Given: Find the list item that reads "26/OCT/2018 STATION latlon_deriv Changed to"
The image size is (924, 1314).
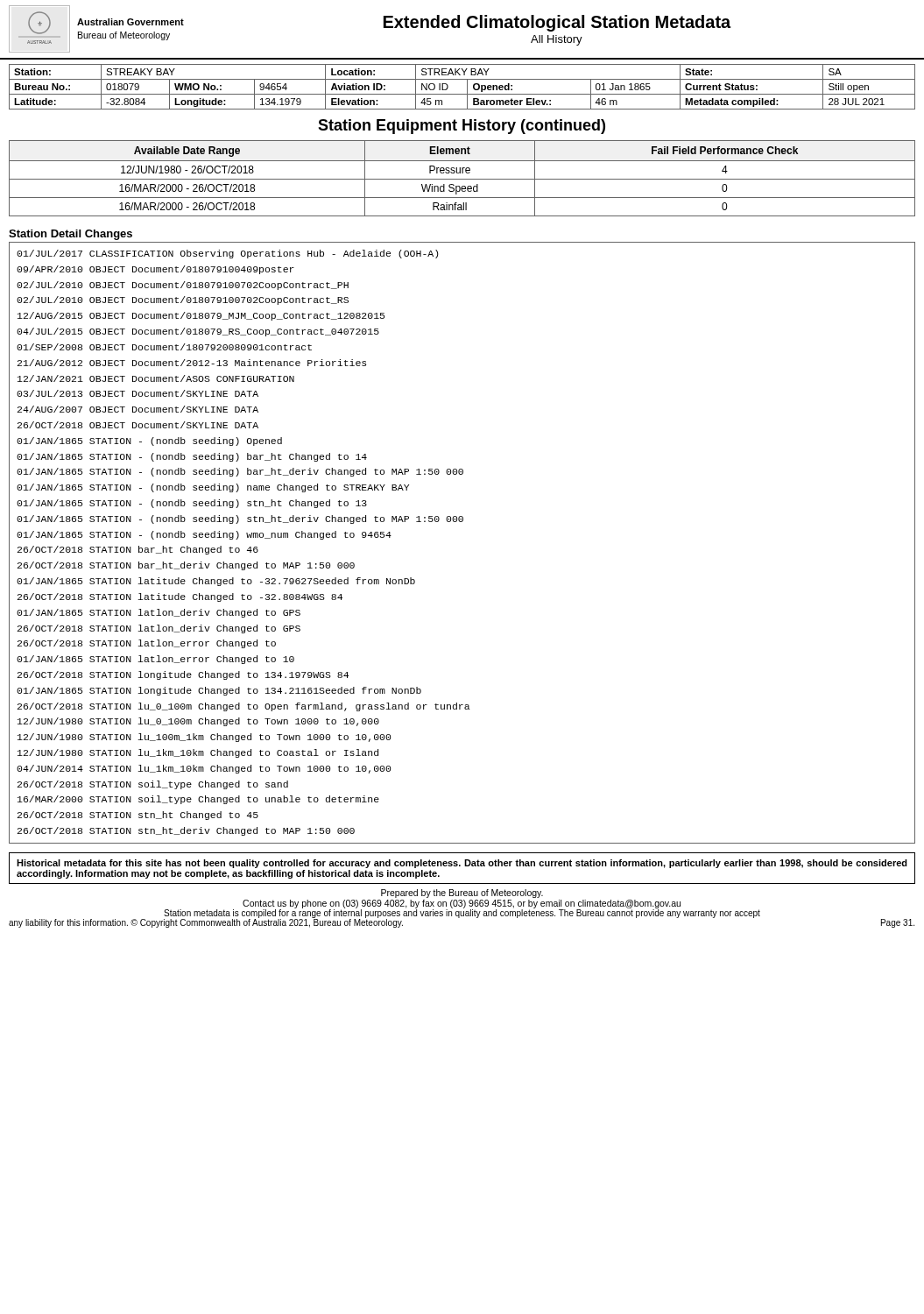Looking at the screenshot, I should 159,628.
